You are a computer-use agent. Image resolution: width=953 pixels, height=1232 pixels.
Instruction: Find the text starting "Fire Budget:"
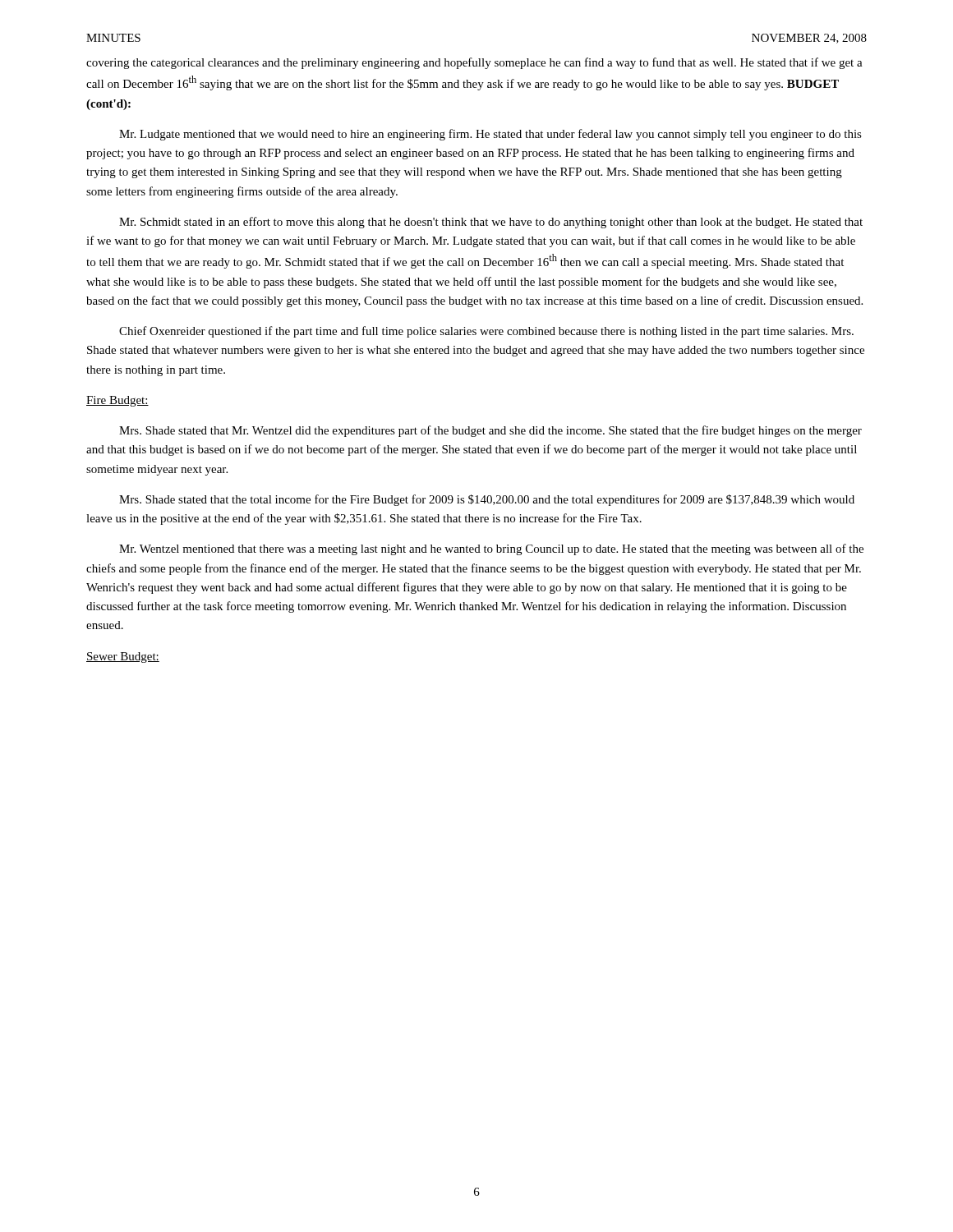coord(117,401)
